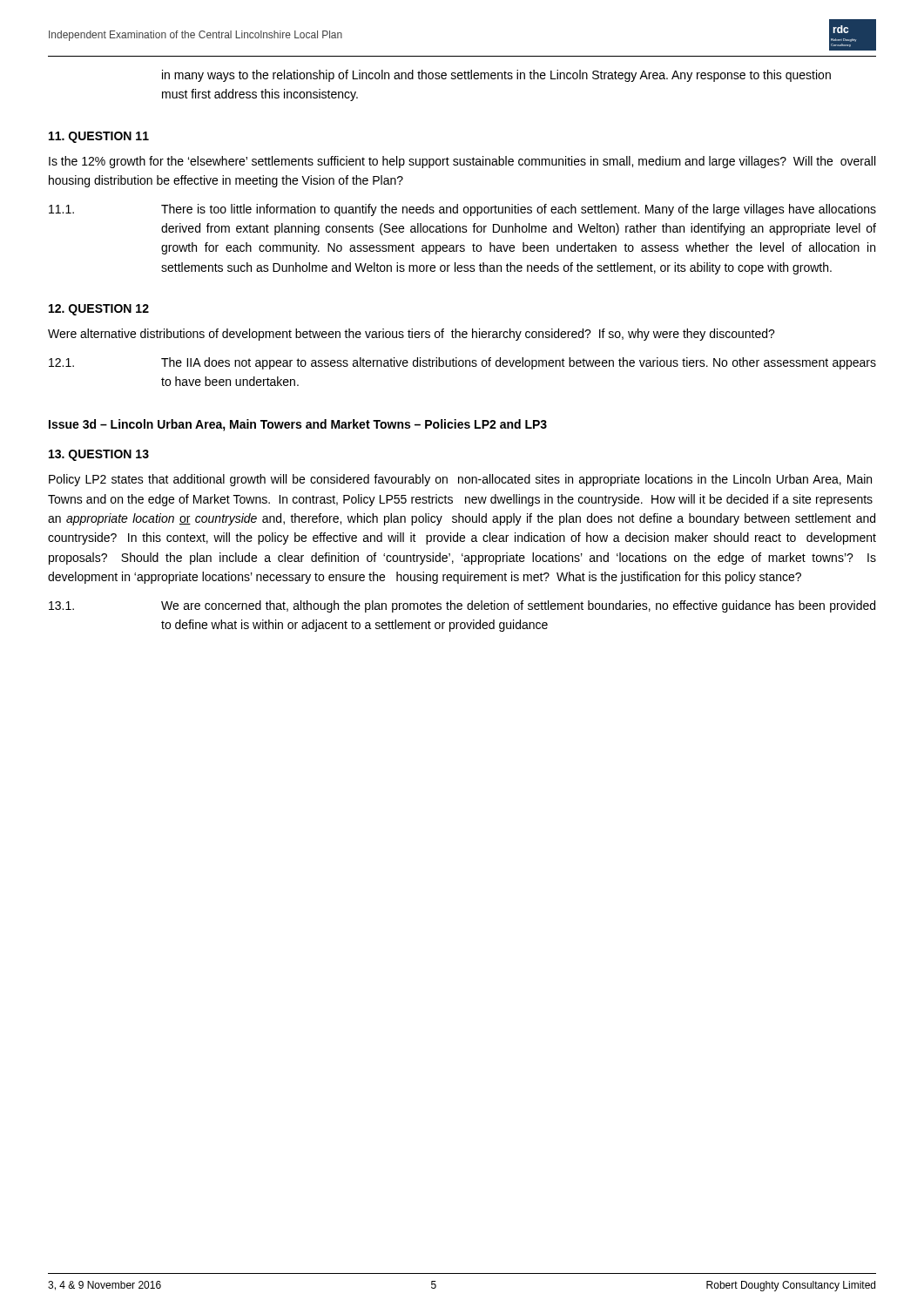Screen dimensions: 1307x924
Task: Click on the section header that reads "11. QUESTION 11"
Action: (98, 136)
